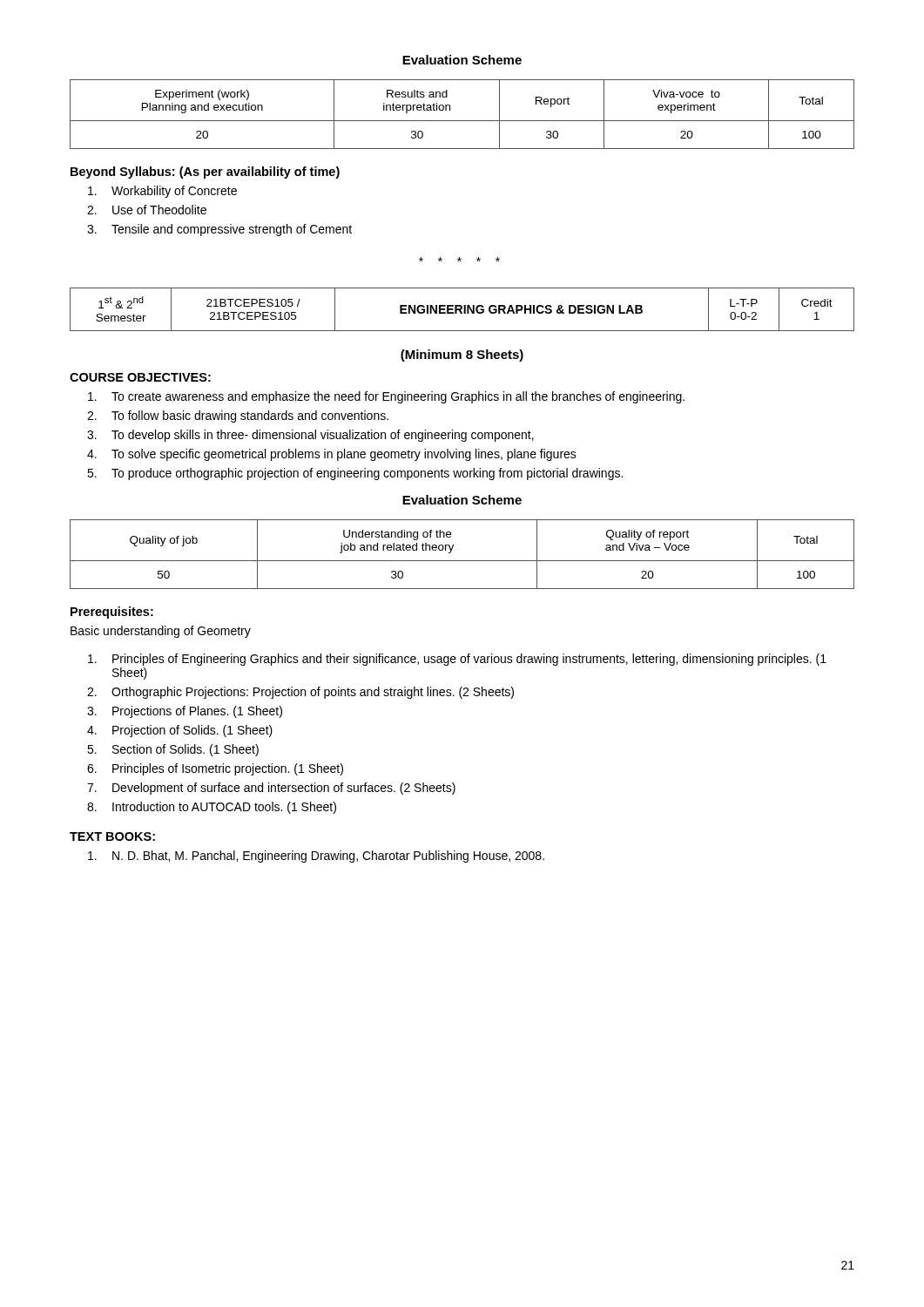
Task: Click on the text block starting "5. Section of Solids. (1 Sheet)"
Action: click(173, 750)
